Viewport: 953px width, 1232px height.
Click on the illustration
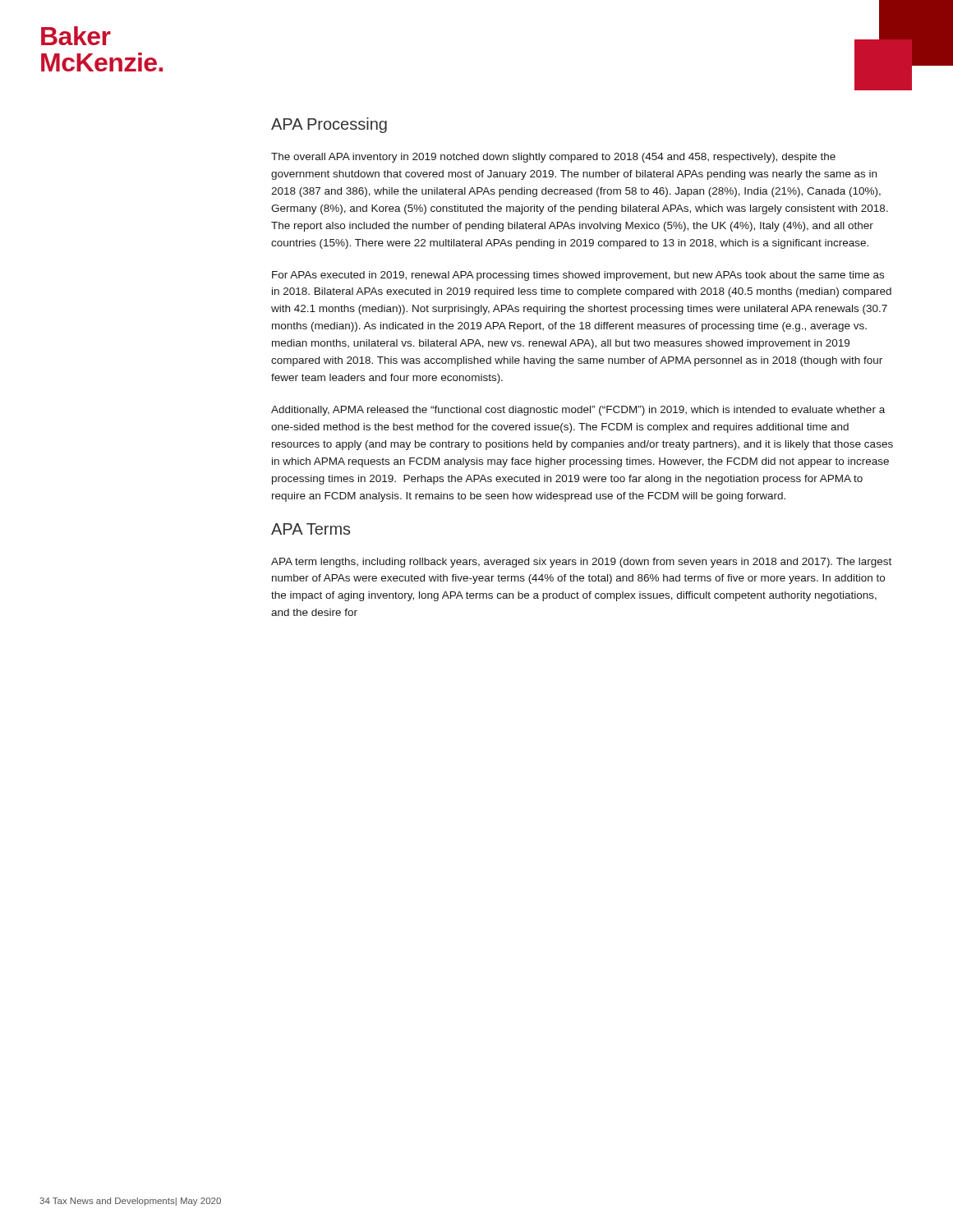pyautogui.click(x=904, y=47)
